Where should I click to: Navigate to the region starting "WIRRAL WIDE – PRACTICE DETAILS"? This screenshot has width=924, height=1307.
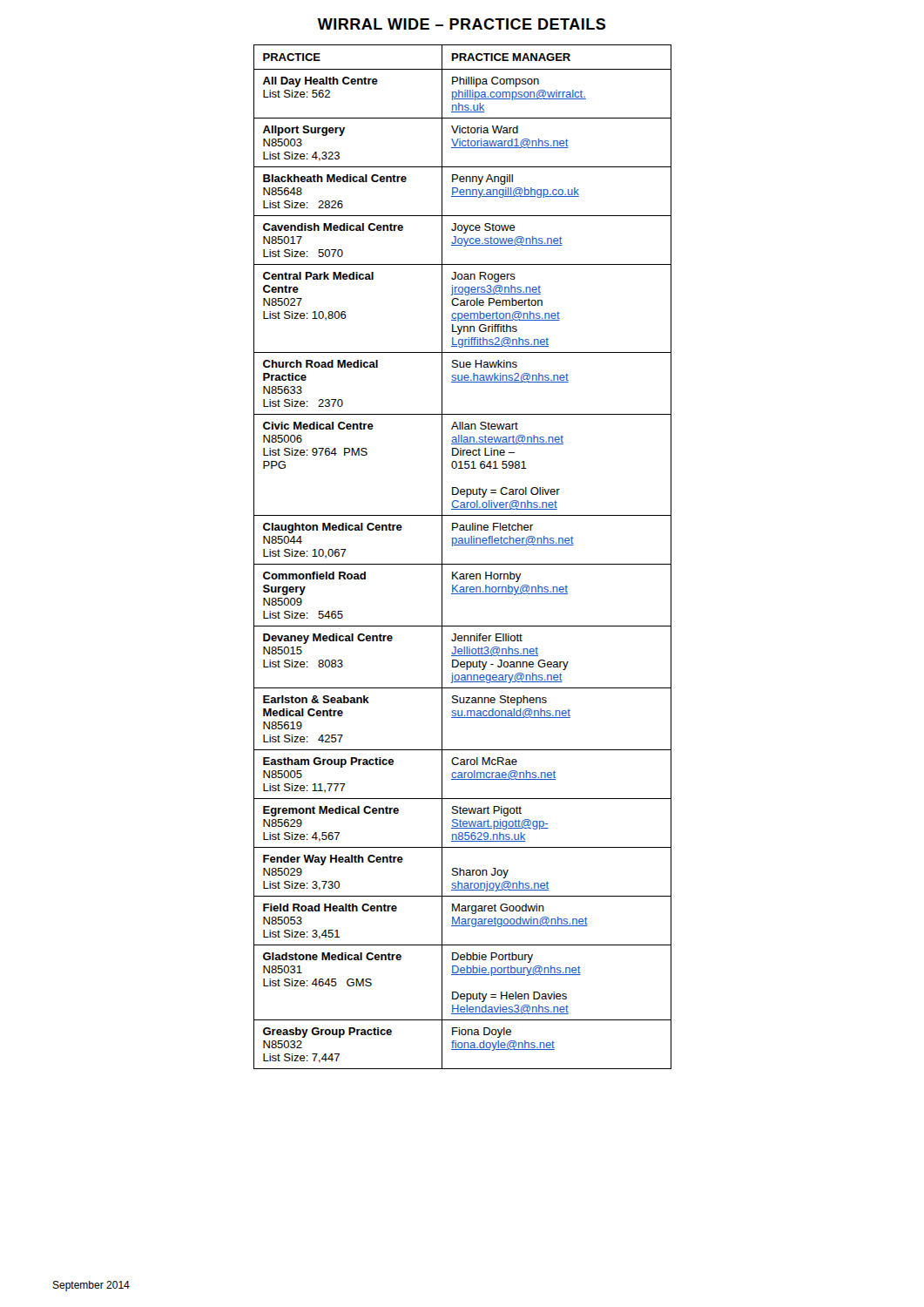[x=462, y=25]
